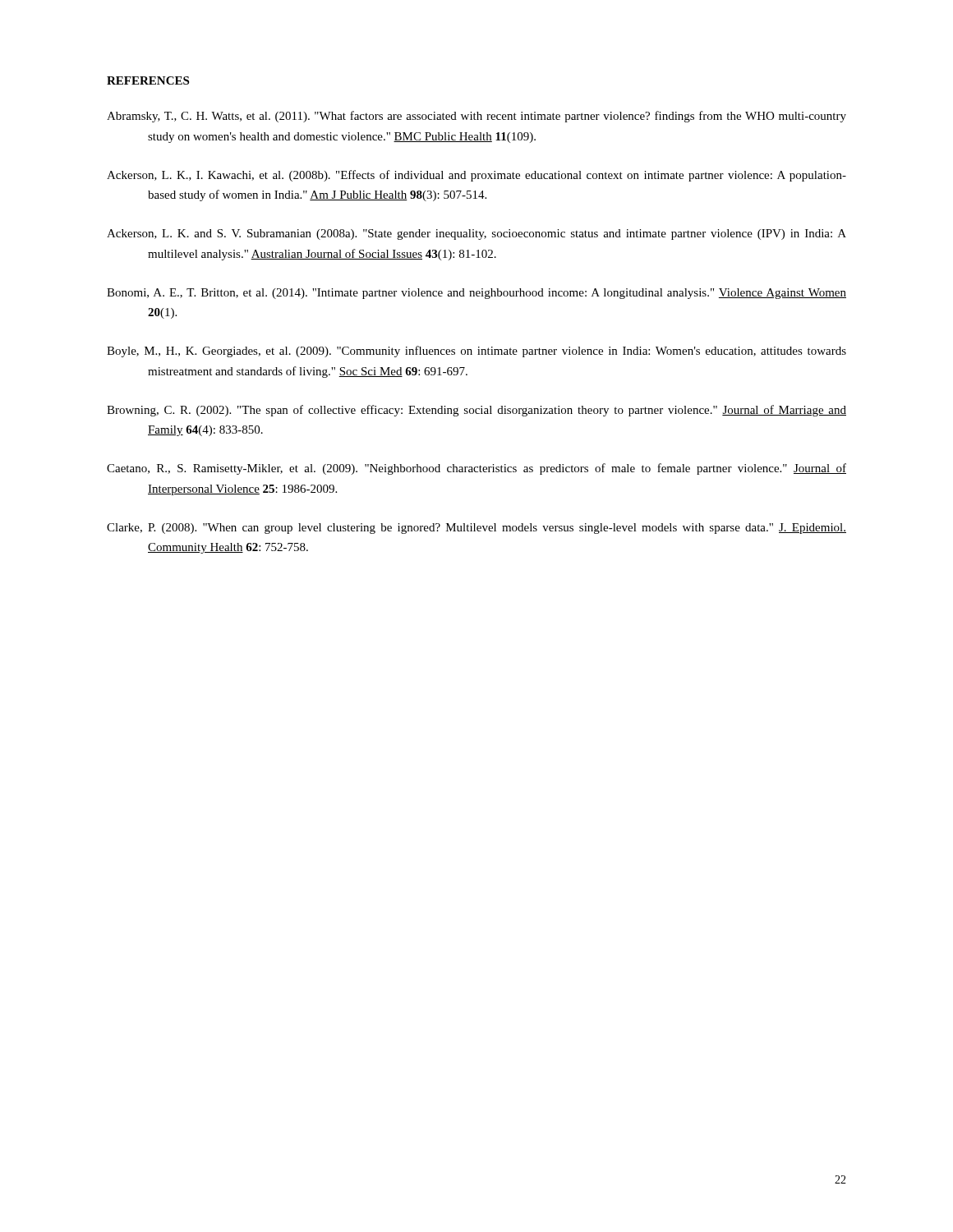Where is the passage that starts "Bonomi, A. E., T."?
953x1232 pixels.
[x=476, y=302]
